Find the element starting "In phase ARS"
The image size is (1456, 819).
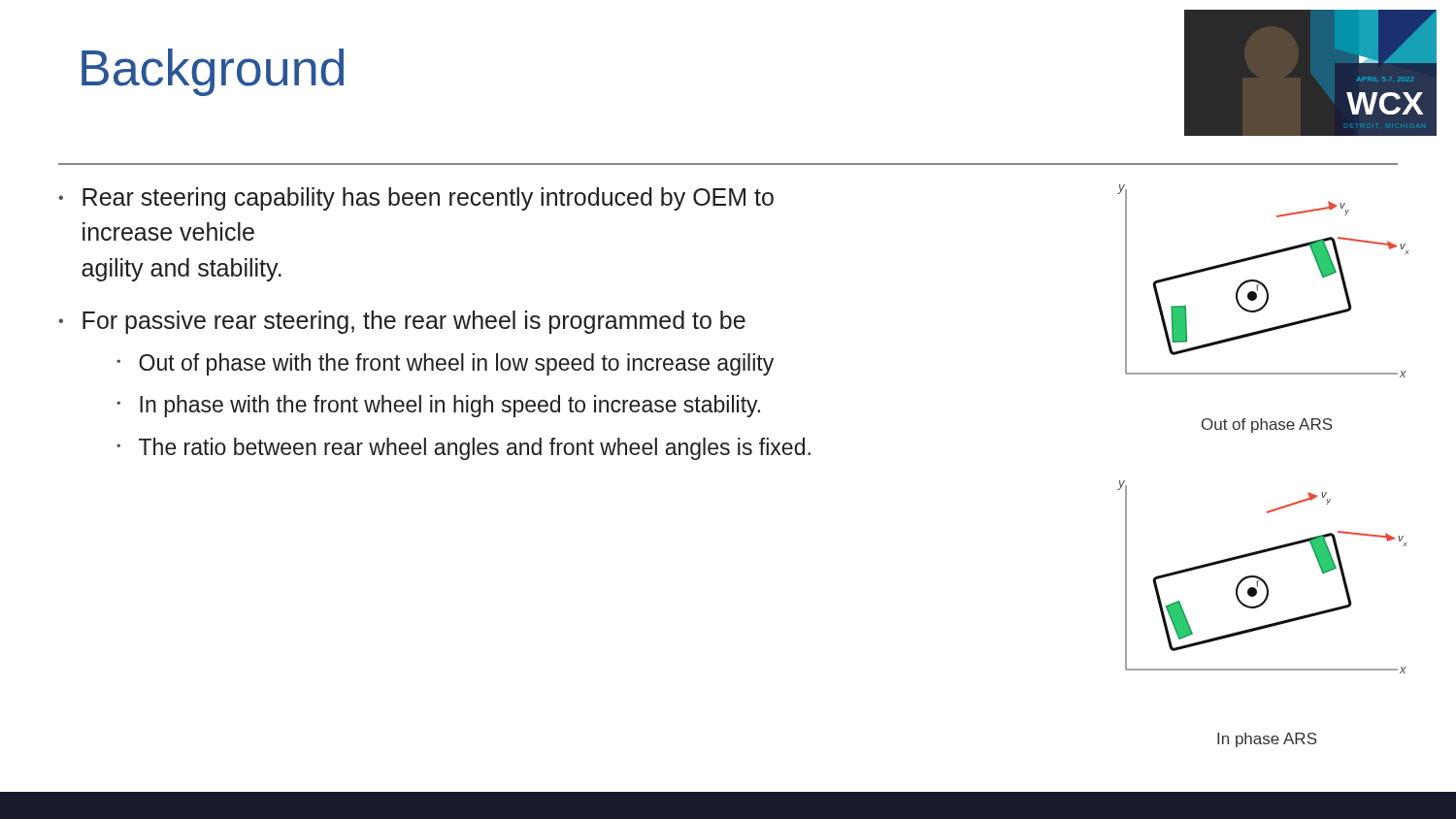click(1267, 739)
